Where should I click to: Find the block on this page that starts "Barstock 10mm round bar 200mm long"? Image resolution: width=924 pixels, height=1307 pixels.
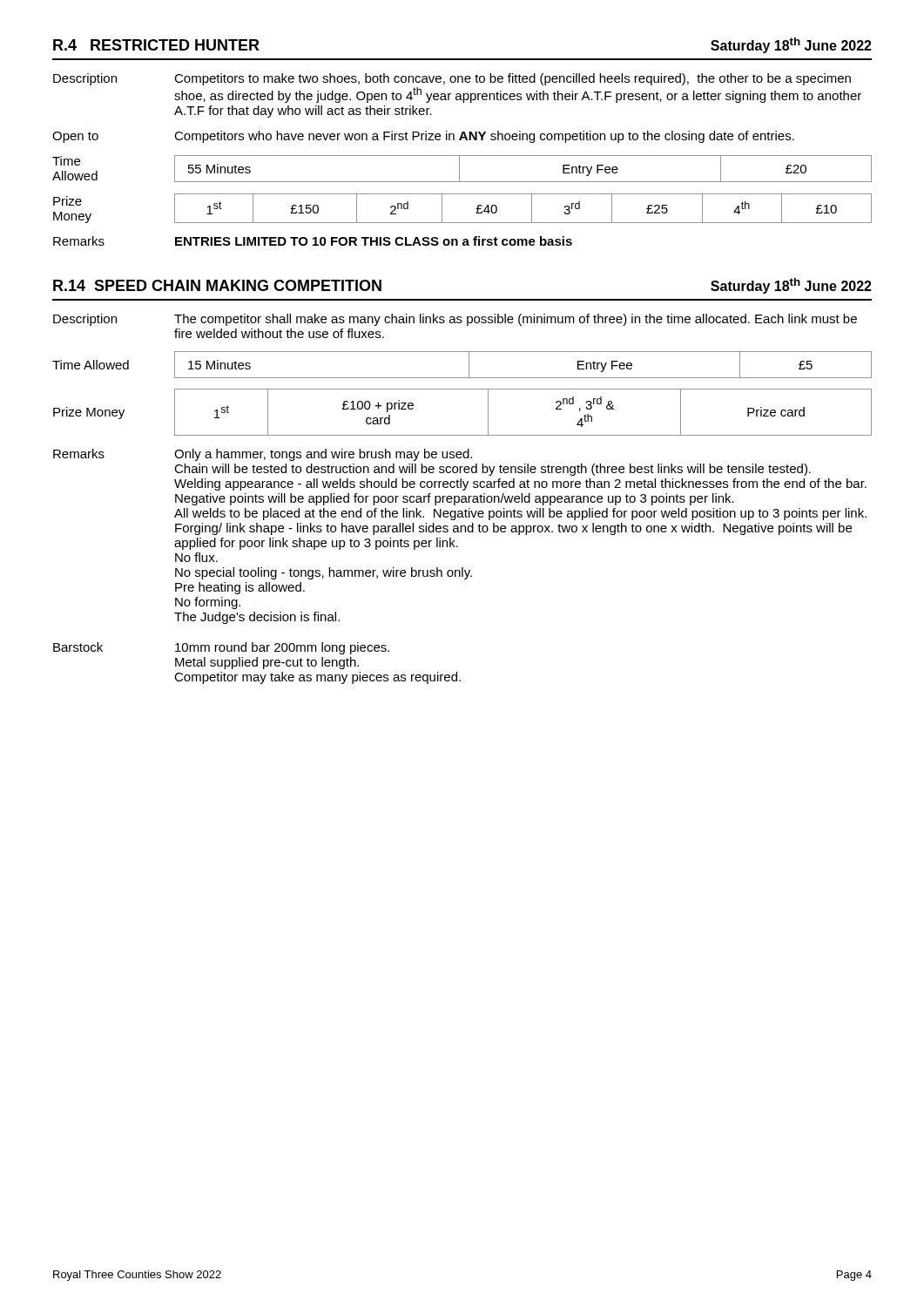click(221, 648)
